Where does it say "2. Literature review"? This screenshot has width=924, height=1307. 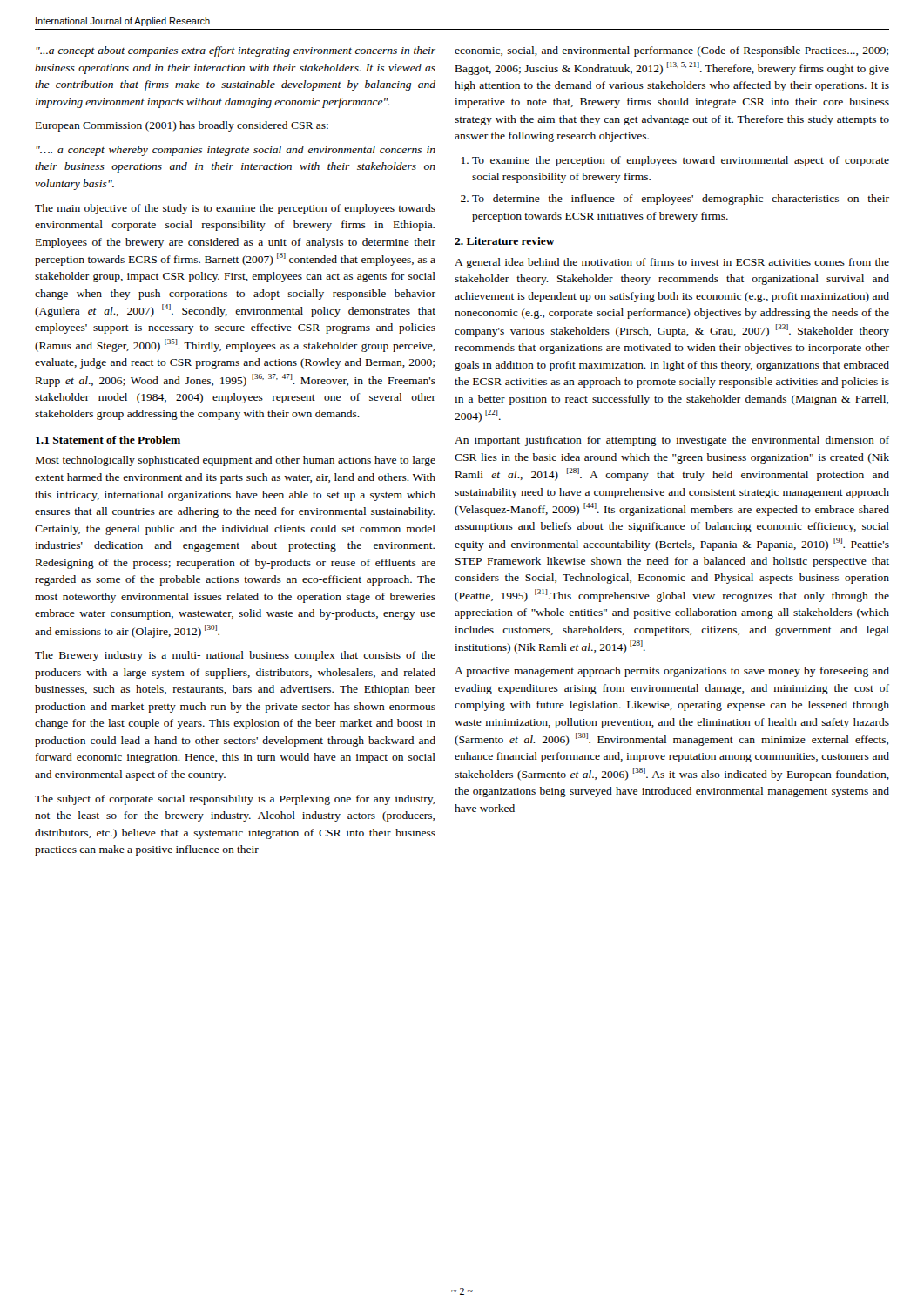[505, 241]
